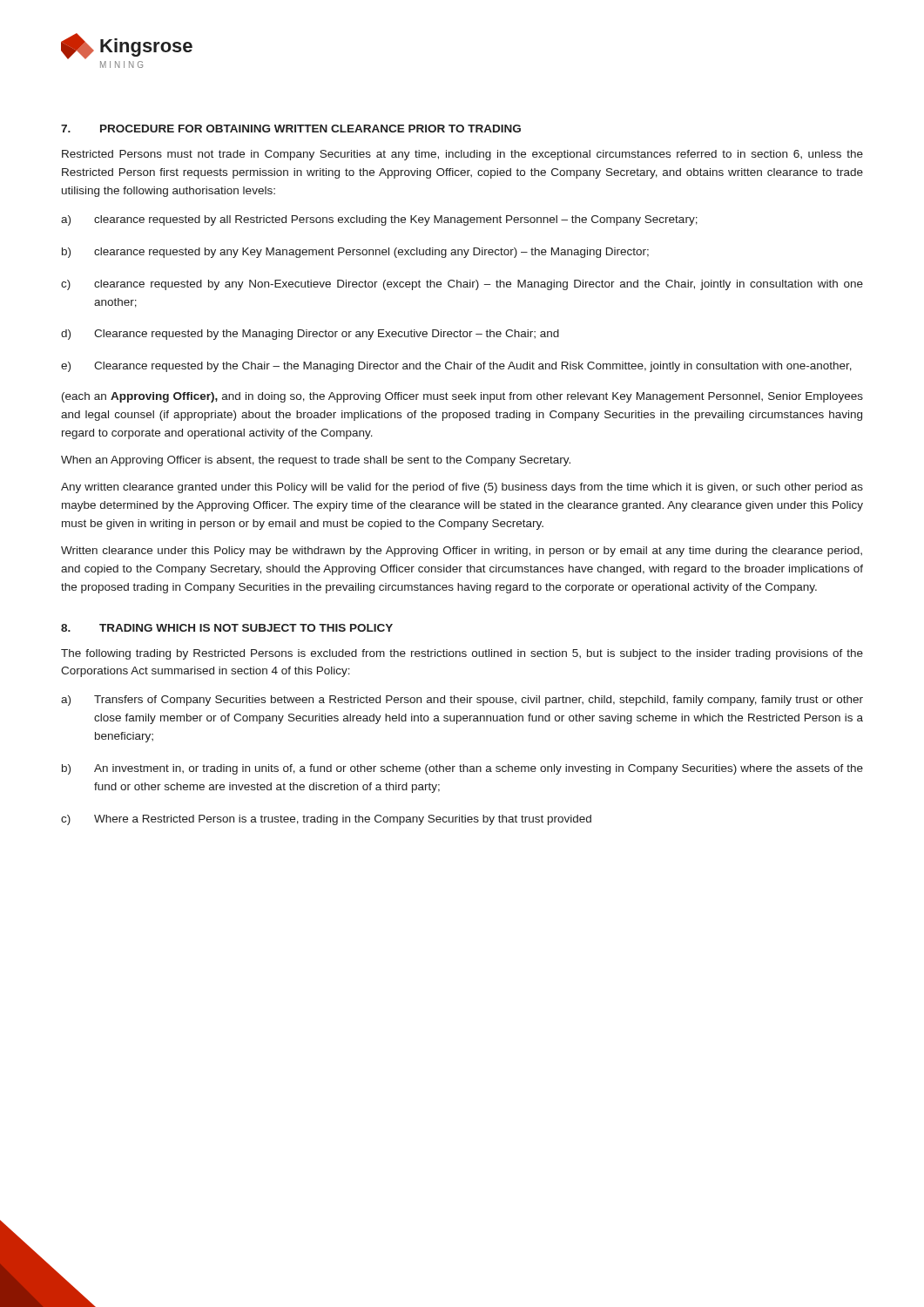Point to the text starting "c) Where a Restricted Person is a trustee,"
Image resolution: width=924 pixels, height=1307 pixels.
click(x=462, y=821)
